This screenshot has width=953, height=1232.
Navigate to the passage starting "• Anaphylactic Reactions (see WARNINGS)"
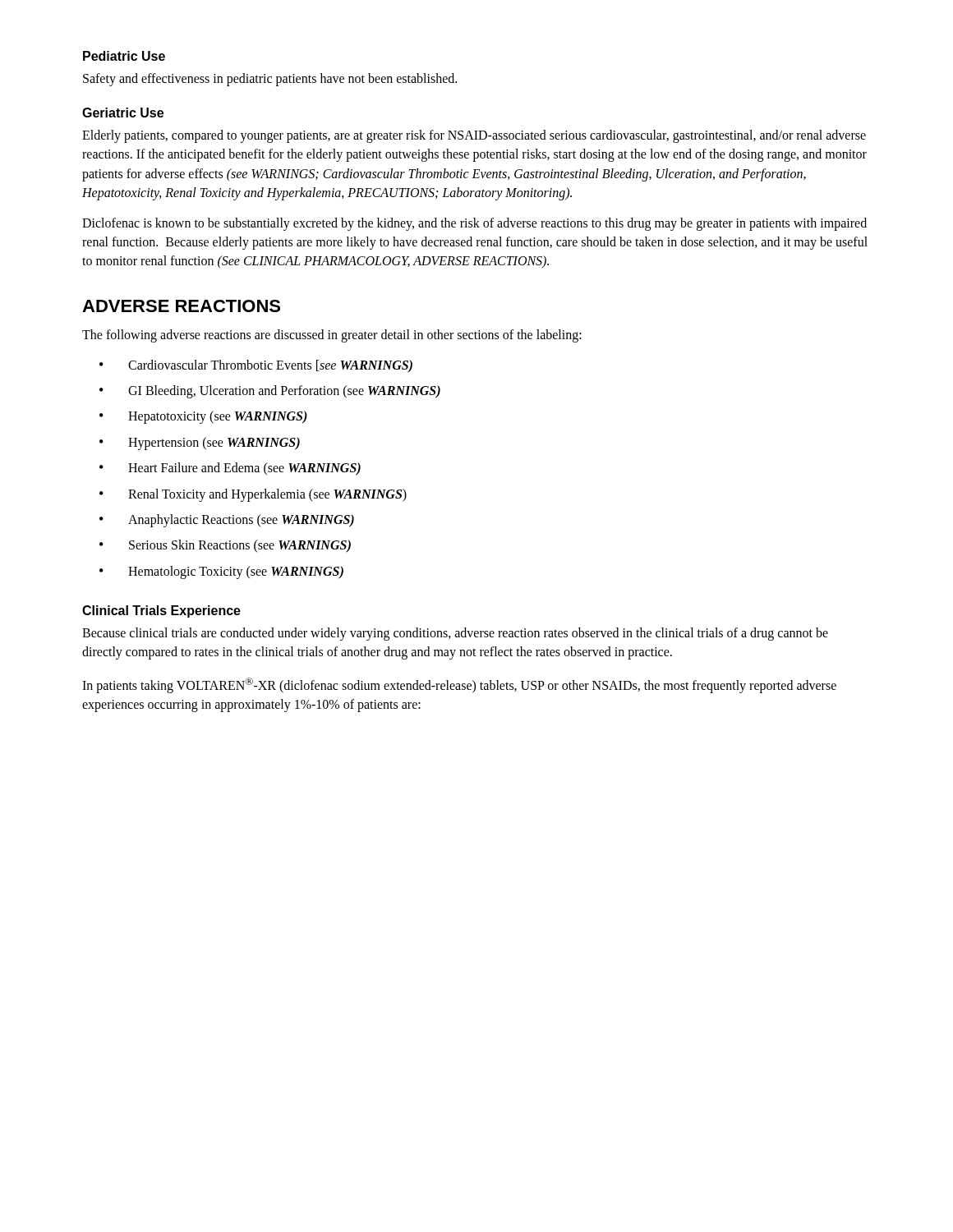(x=227, y=521)
